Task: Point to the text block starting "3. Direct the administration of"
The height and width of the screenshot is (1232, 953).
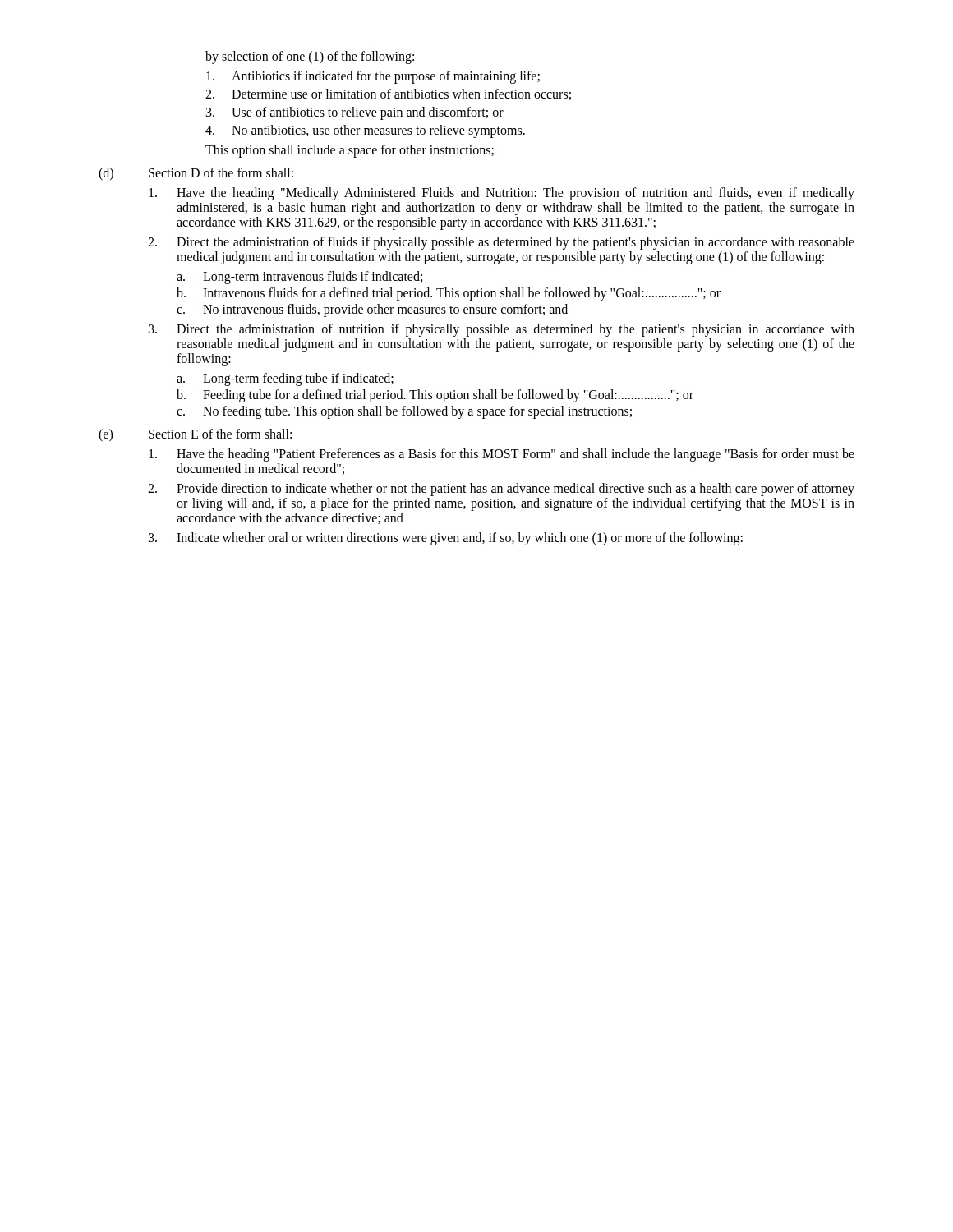Action: tap(501, 344)
